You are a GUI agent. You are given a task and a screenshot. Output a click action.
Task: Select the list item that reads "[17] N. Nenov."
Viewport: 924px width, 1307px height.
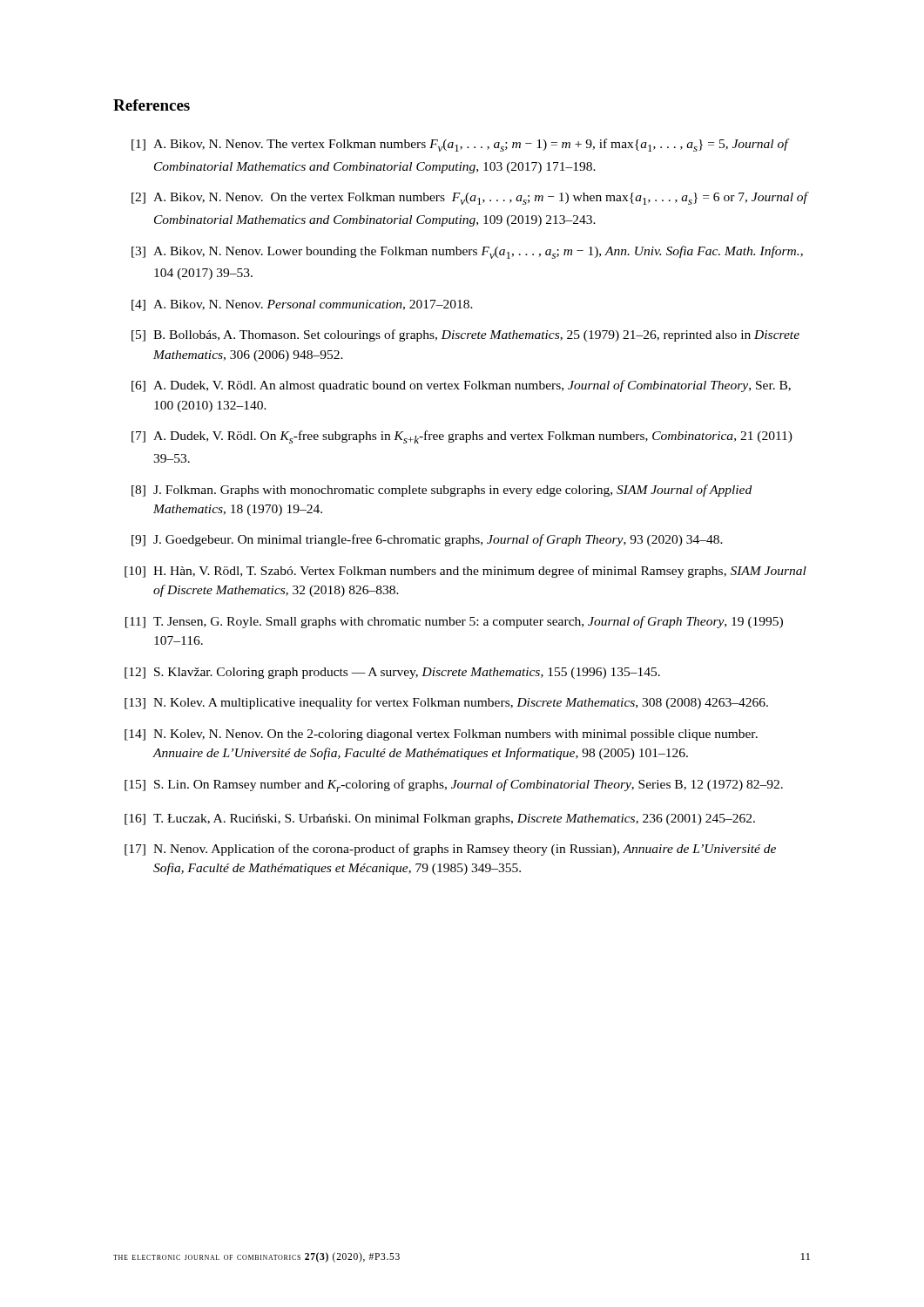(462, 859)
